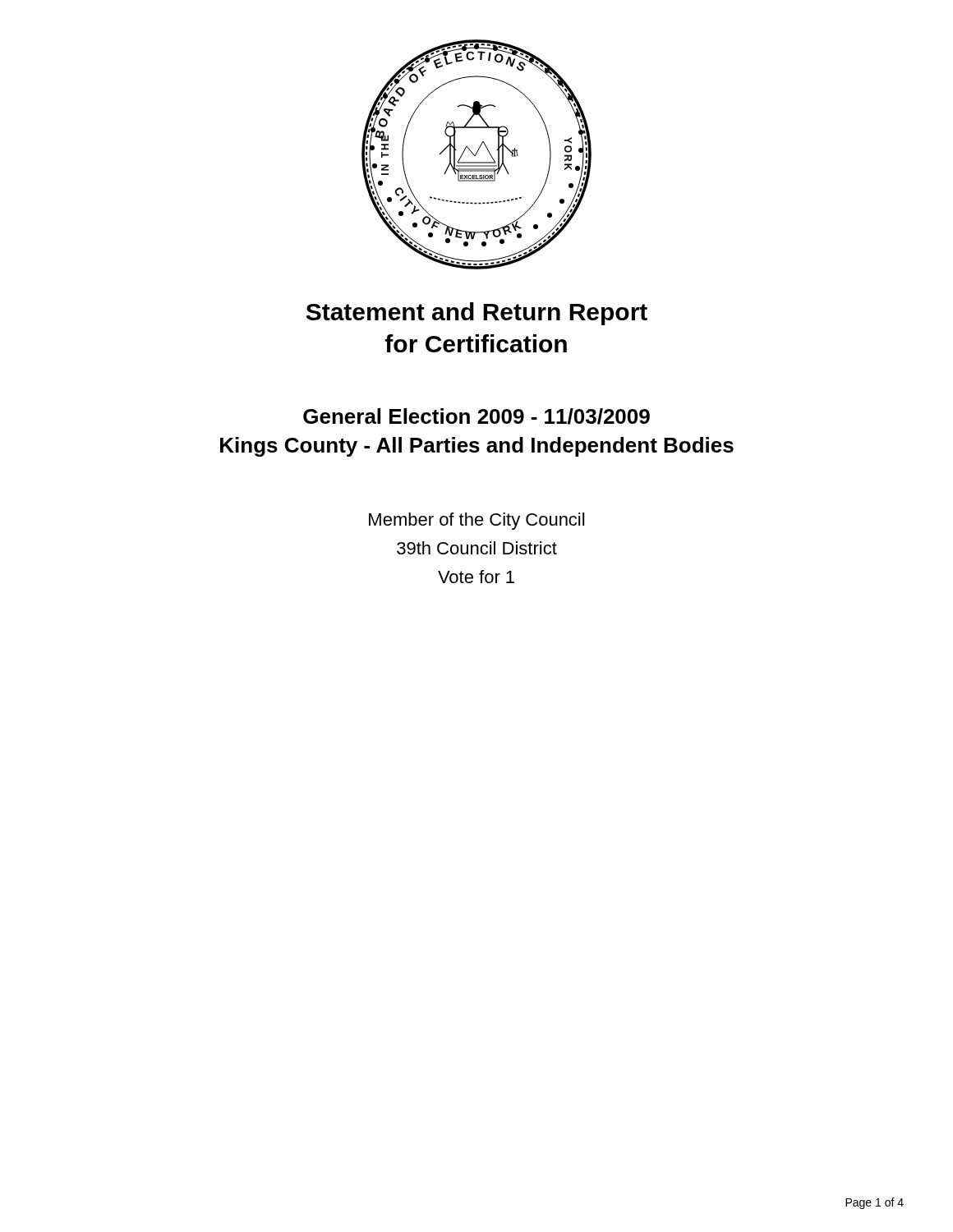The image size is (953, 1232).
Task: Click the section header that begins "General Election 2009 -"
Action: tap(476, 431)
